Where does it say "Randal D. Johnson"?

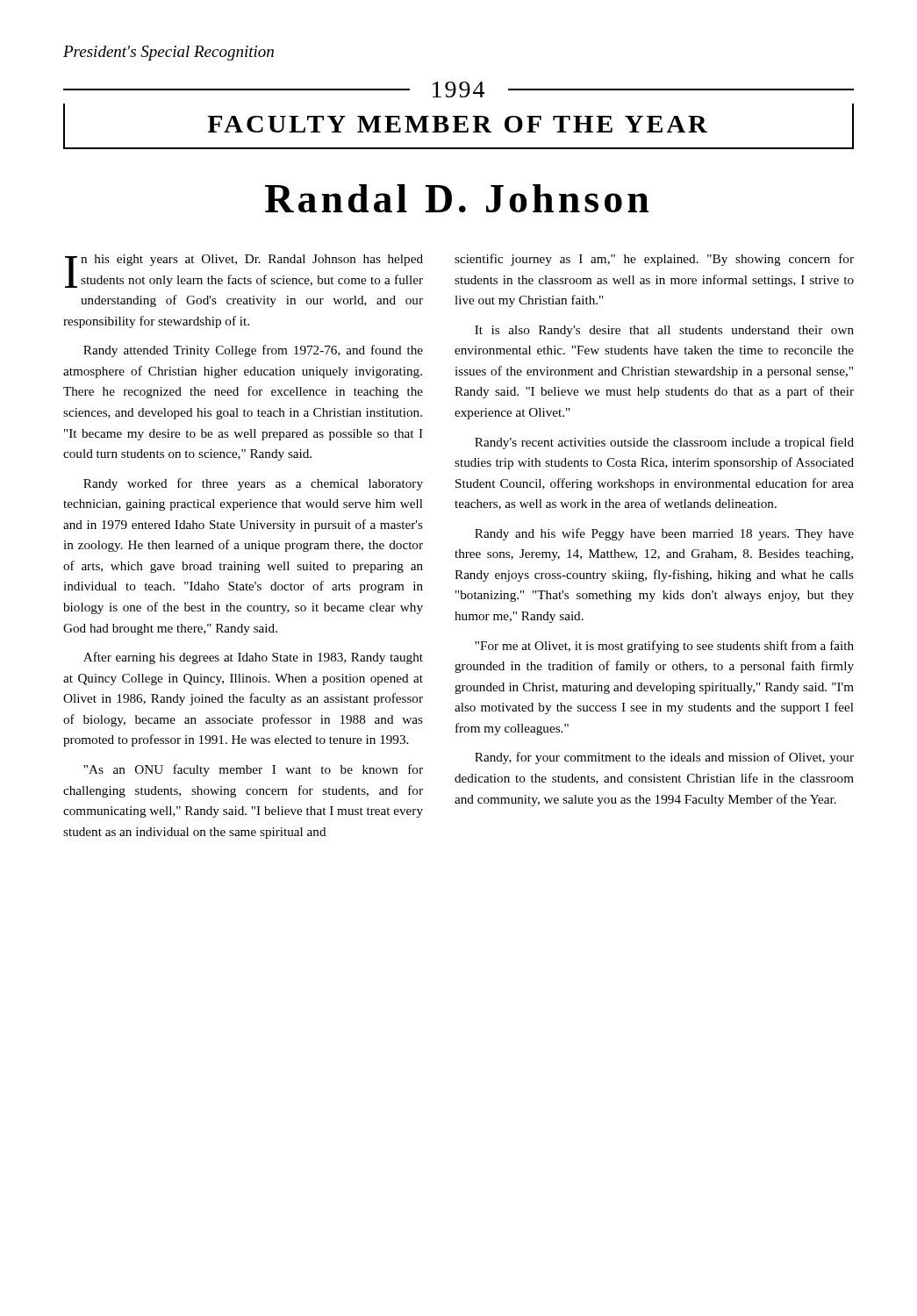point(458,199)
